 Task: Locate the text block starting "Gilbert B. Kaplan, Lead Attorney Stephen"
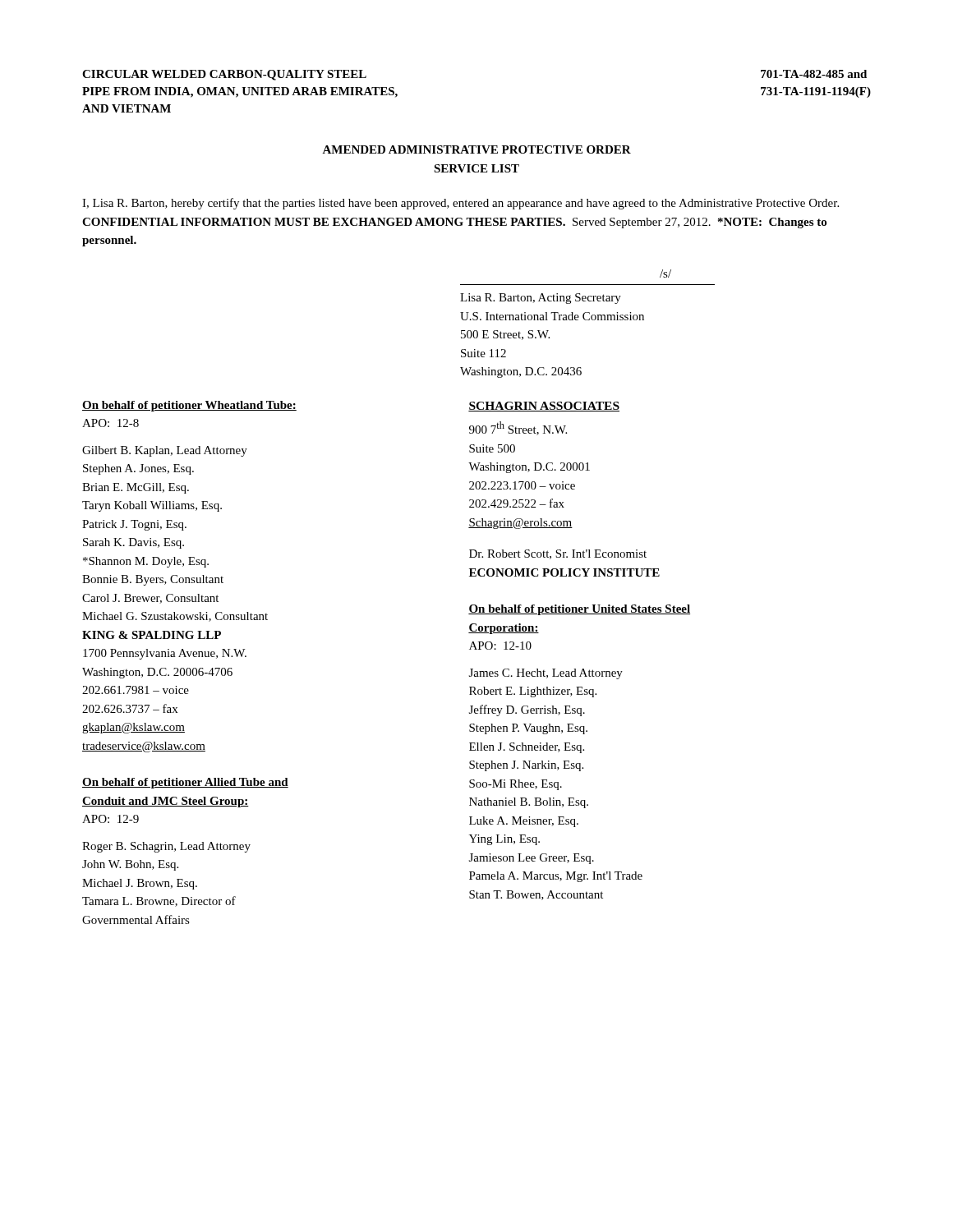[x=175, y=598]
